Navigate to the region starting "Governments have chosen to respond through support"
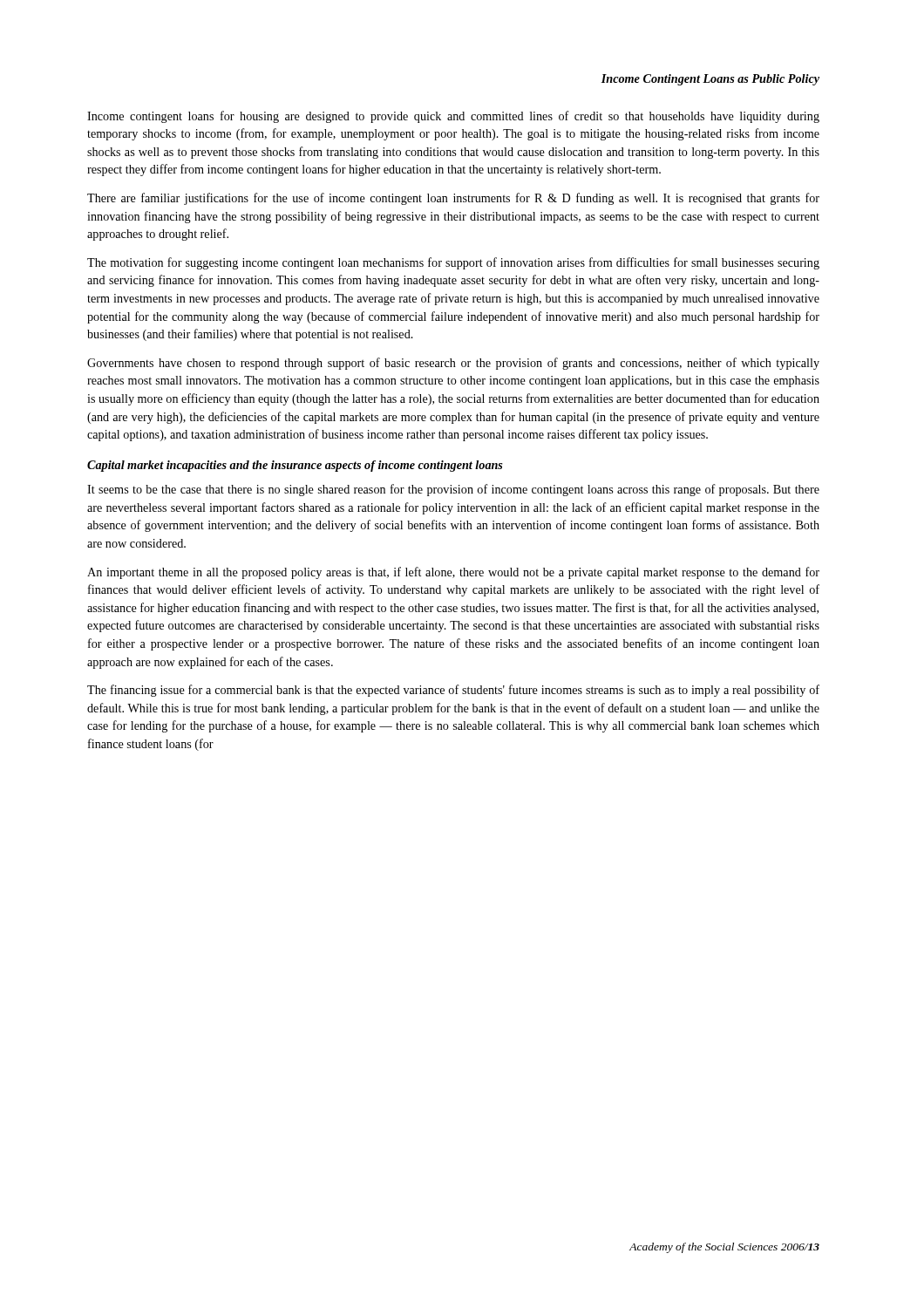Image resolution: width=924 pixels, height=1308 pixels. (x=453, y=398)
